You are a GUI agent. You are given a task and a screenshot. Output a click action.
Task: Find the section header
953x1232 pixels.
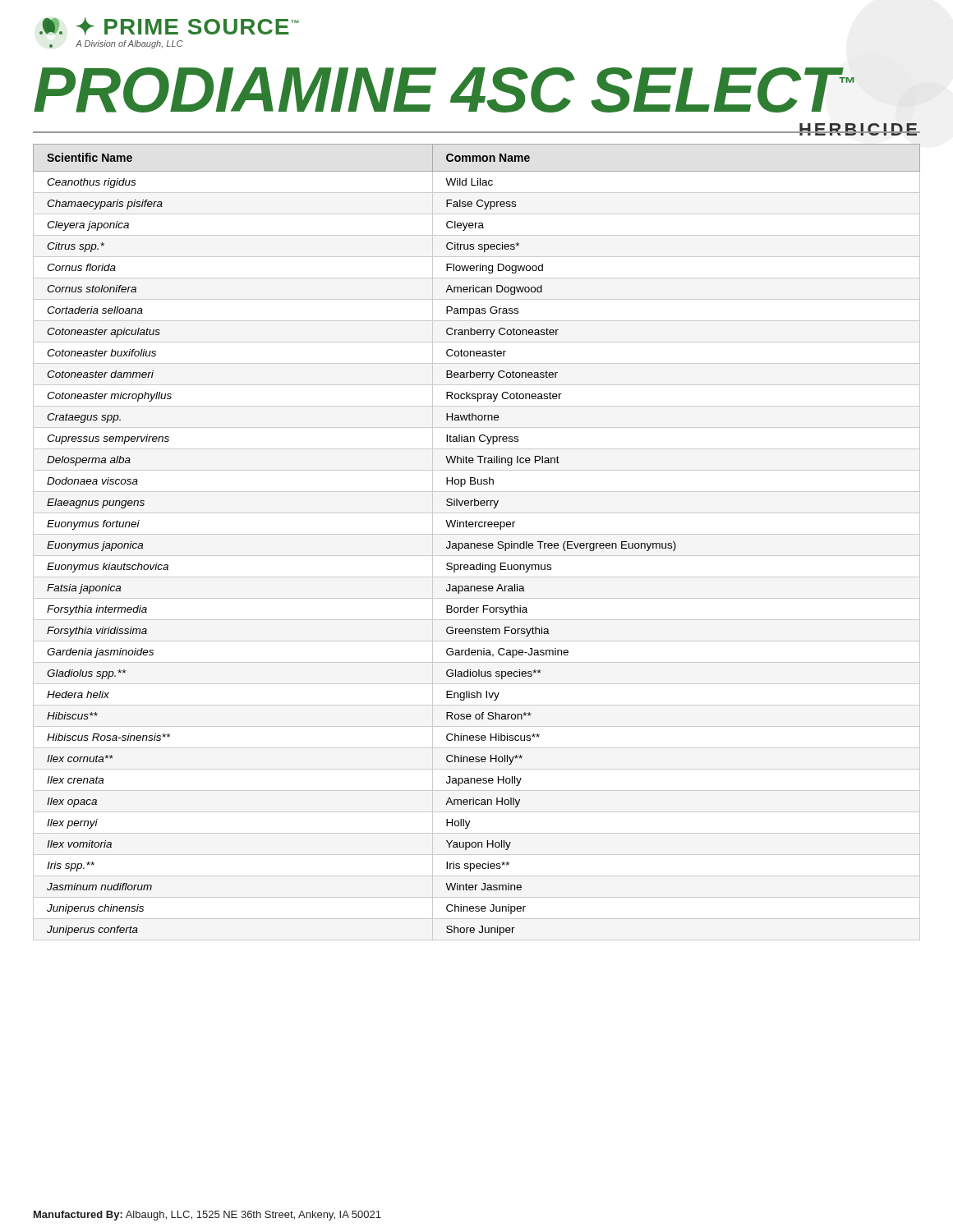tap(859, 129)
